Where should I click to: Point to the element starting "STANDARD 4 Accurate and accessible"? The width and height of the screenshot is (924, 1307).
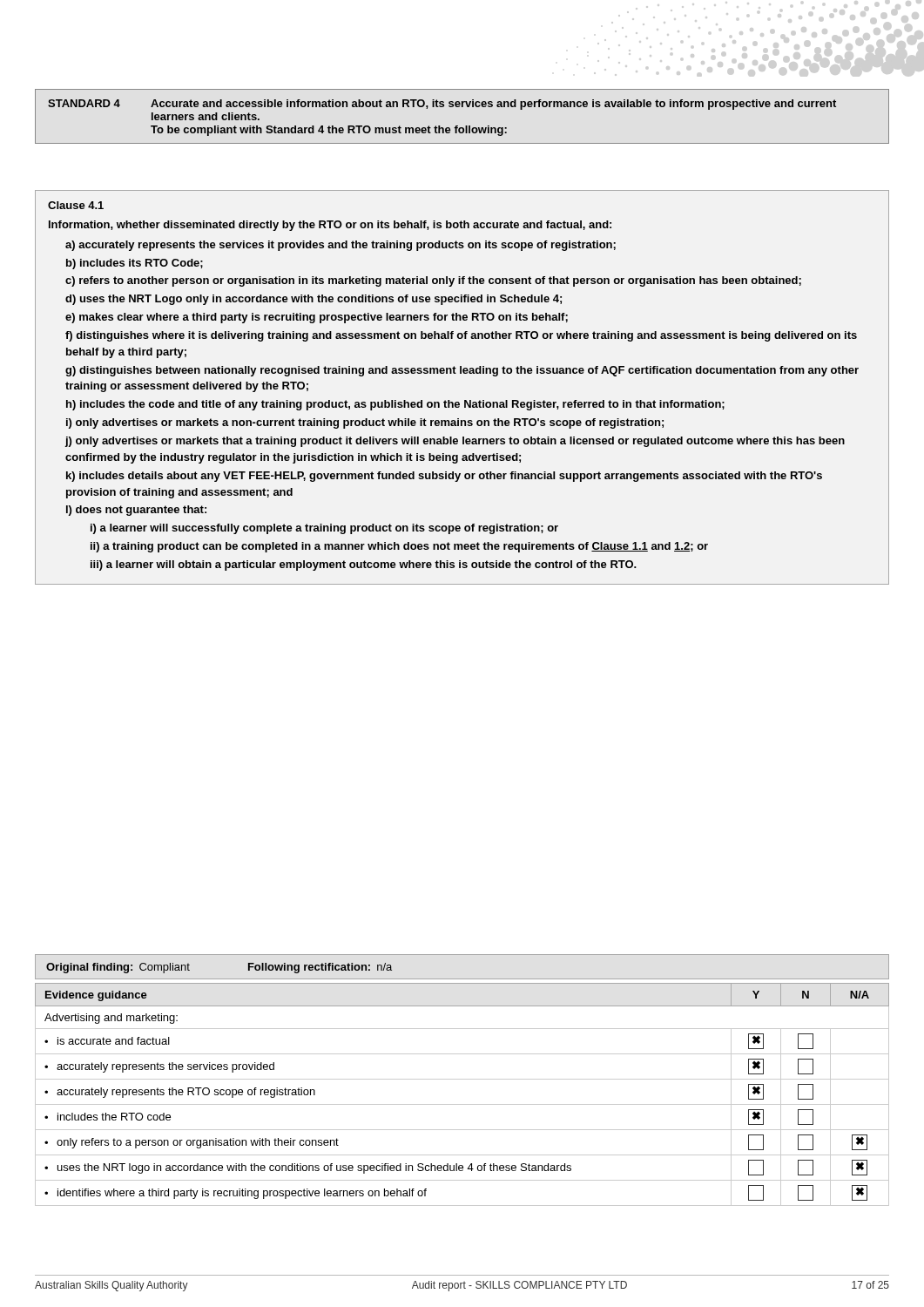click(462, 116)
